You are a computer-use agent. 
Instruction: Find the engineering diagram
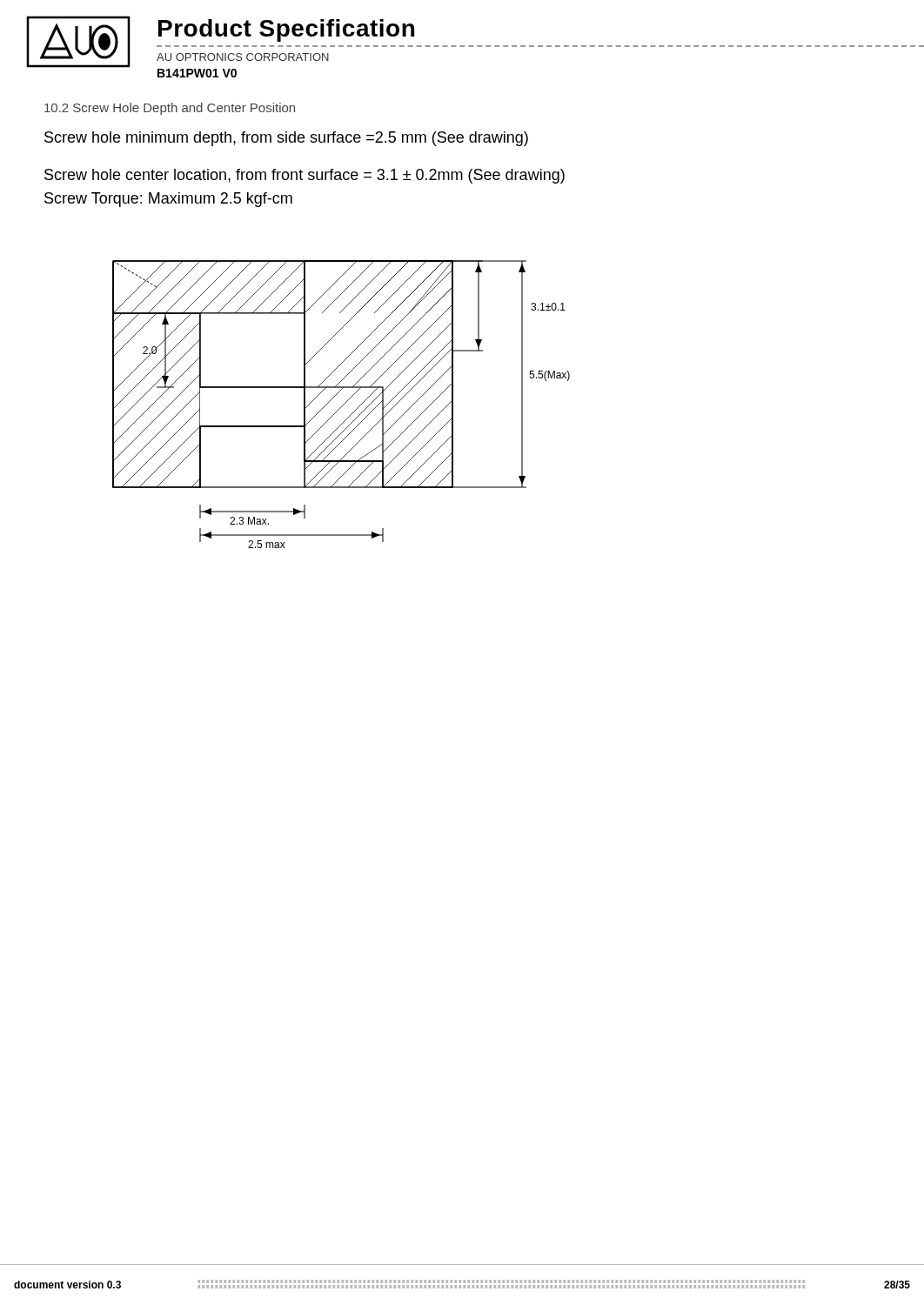pos(357,392)
